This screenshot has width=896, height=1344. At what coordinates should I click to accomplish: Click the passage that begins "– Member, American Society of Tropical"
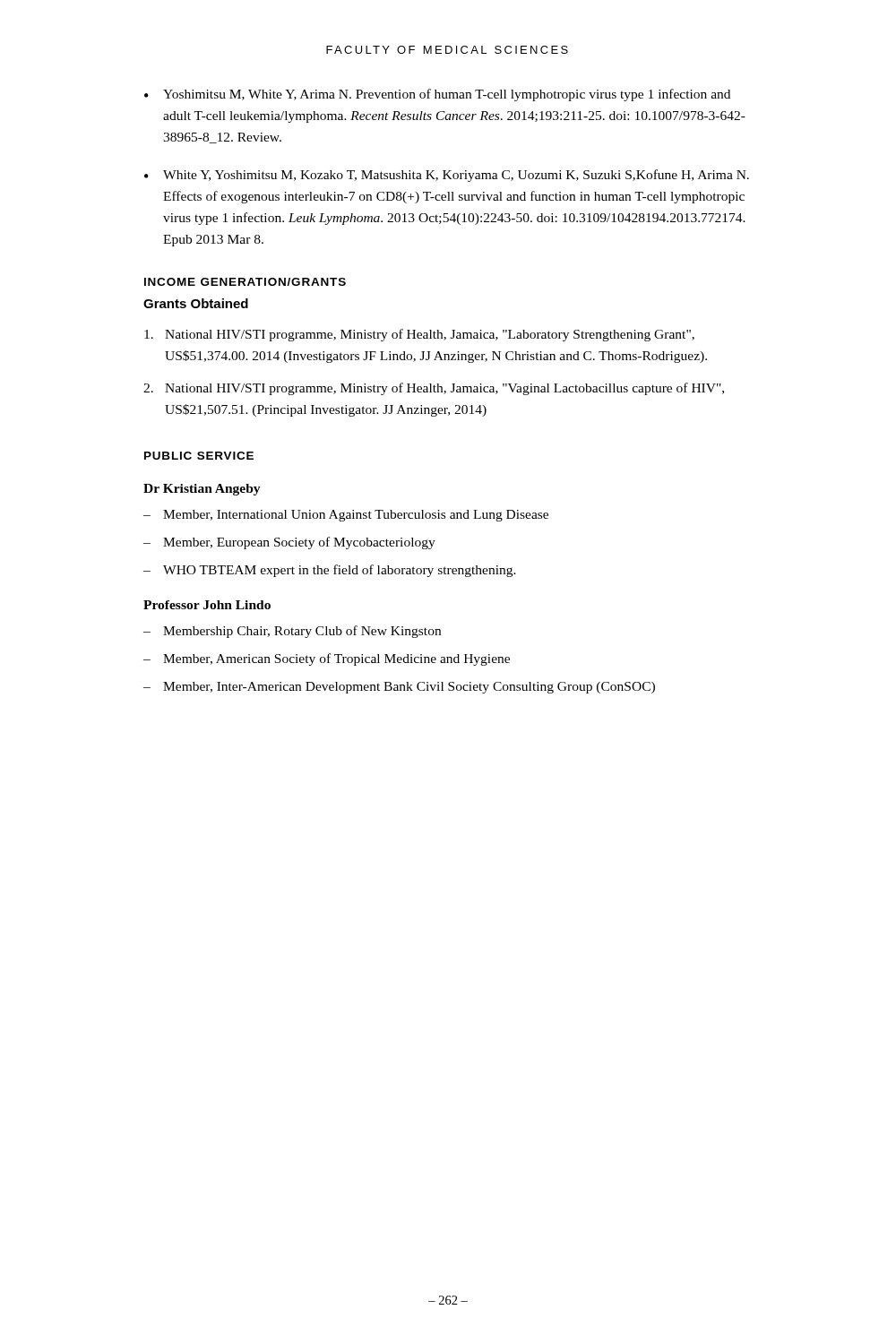tap(327, 659)
